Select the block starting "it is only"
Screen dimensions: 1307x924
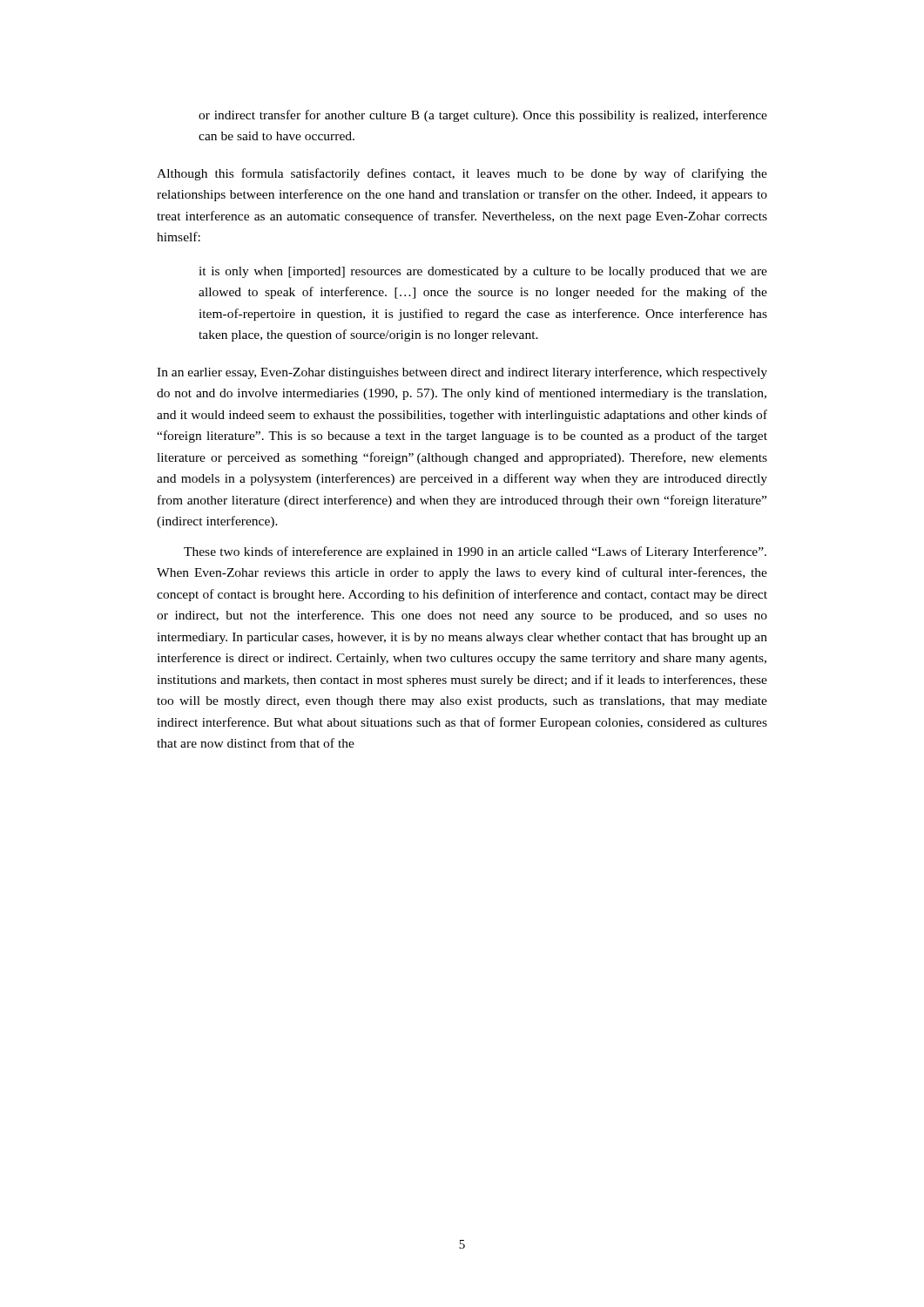[483, 303]
